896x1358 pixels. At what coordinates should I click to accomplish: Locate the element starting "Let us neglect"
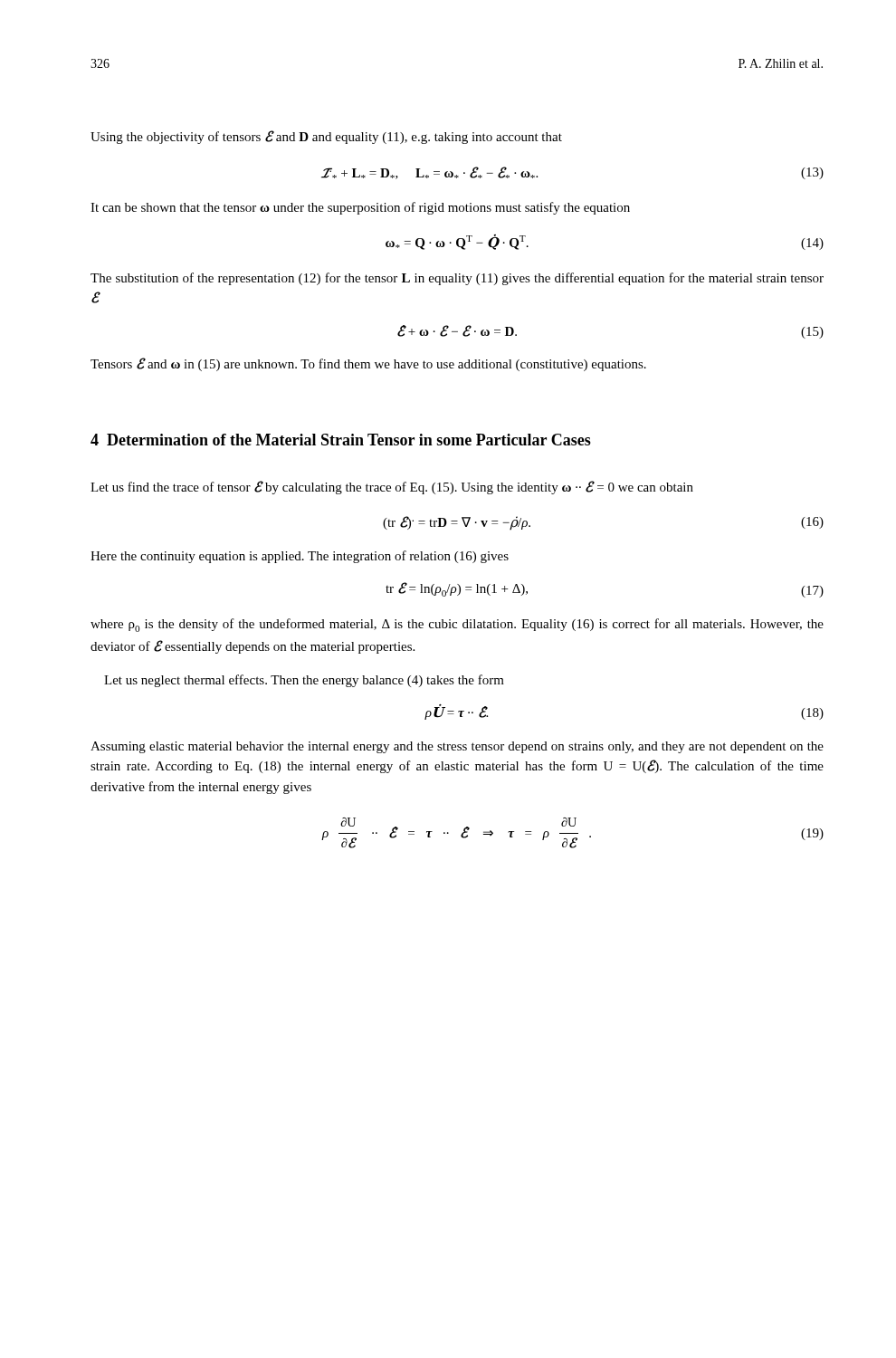297,680
